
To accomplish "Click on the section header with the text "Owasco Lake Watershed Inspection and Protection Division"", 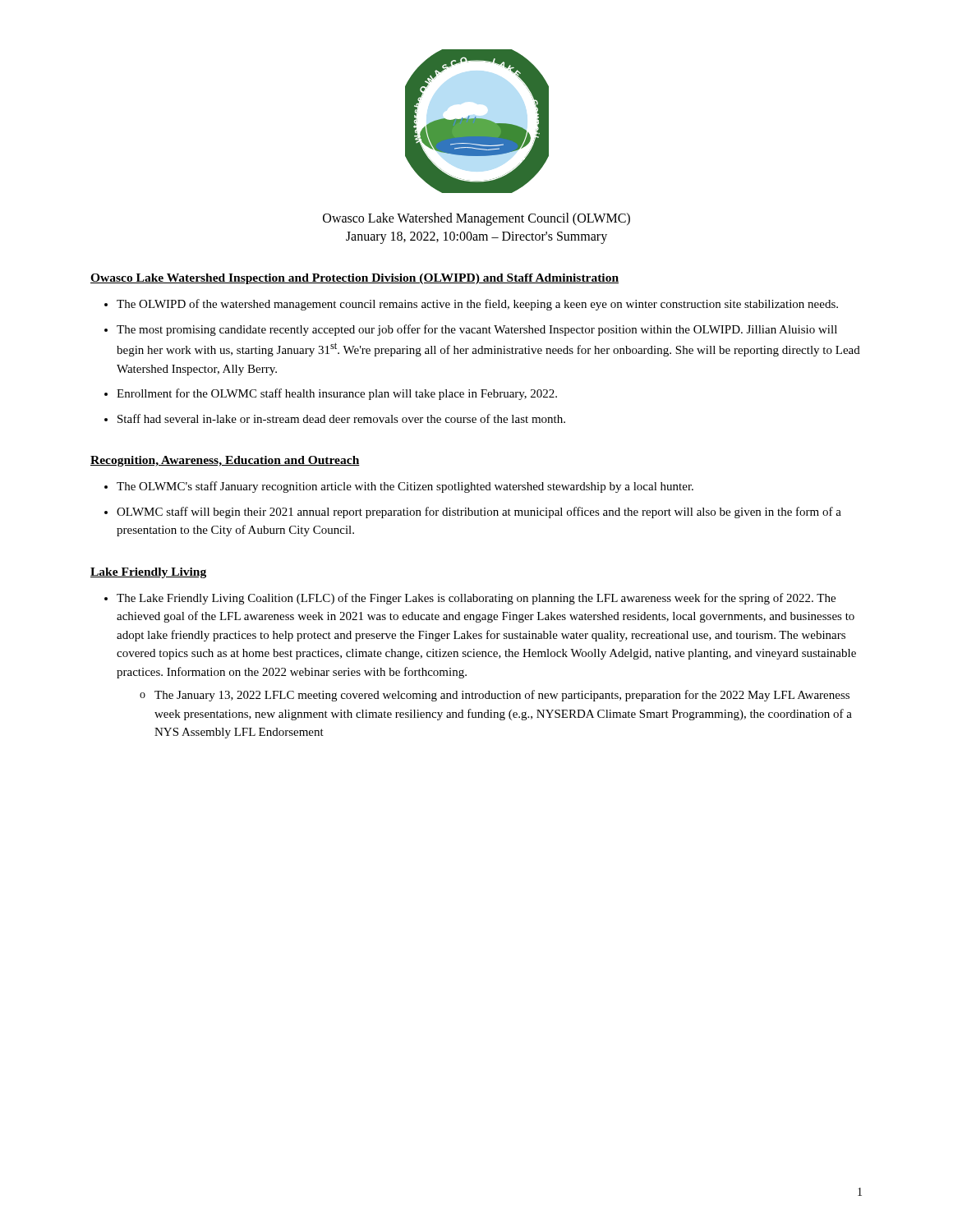I will pos(355,277).
